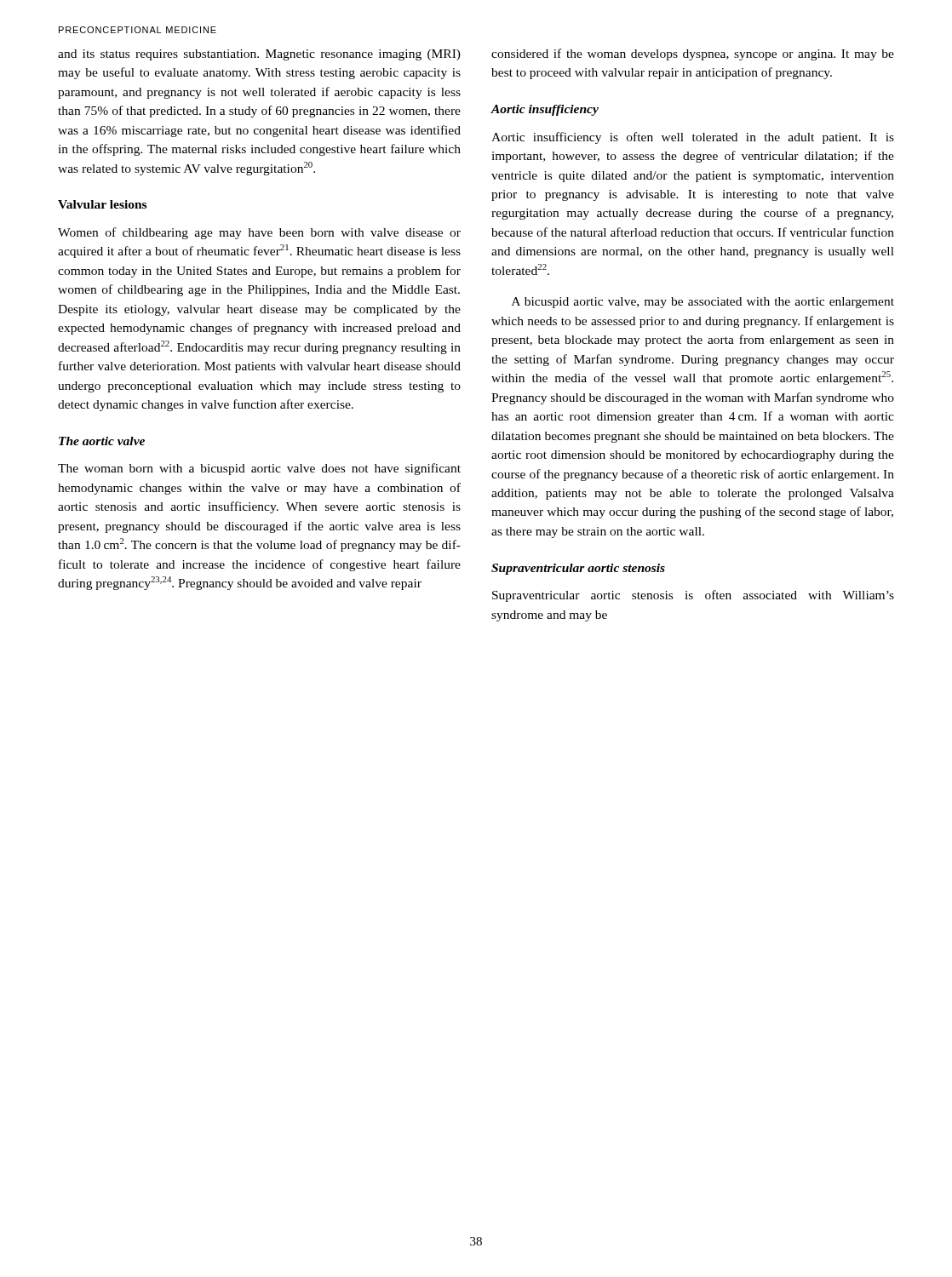Click on the block starting "Women of childbearing age may"
The image size is (952, 1277).
[259, 319]
